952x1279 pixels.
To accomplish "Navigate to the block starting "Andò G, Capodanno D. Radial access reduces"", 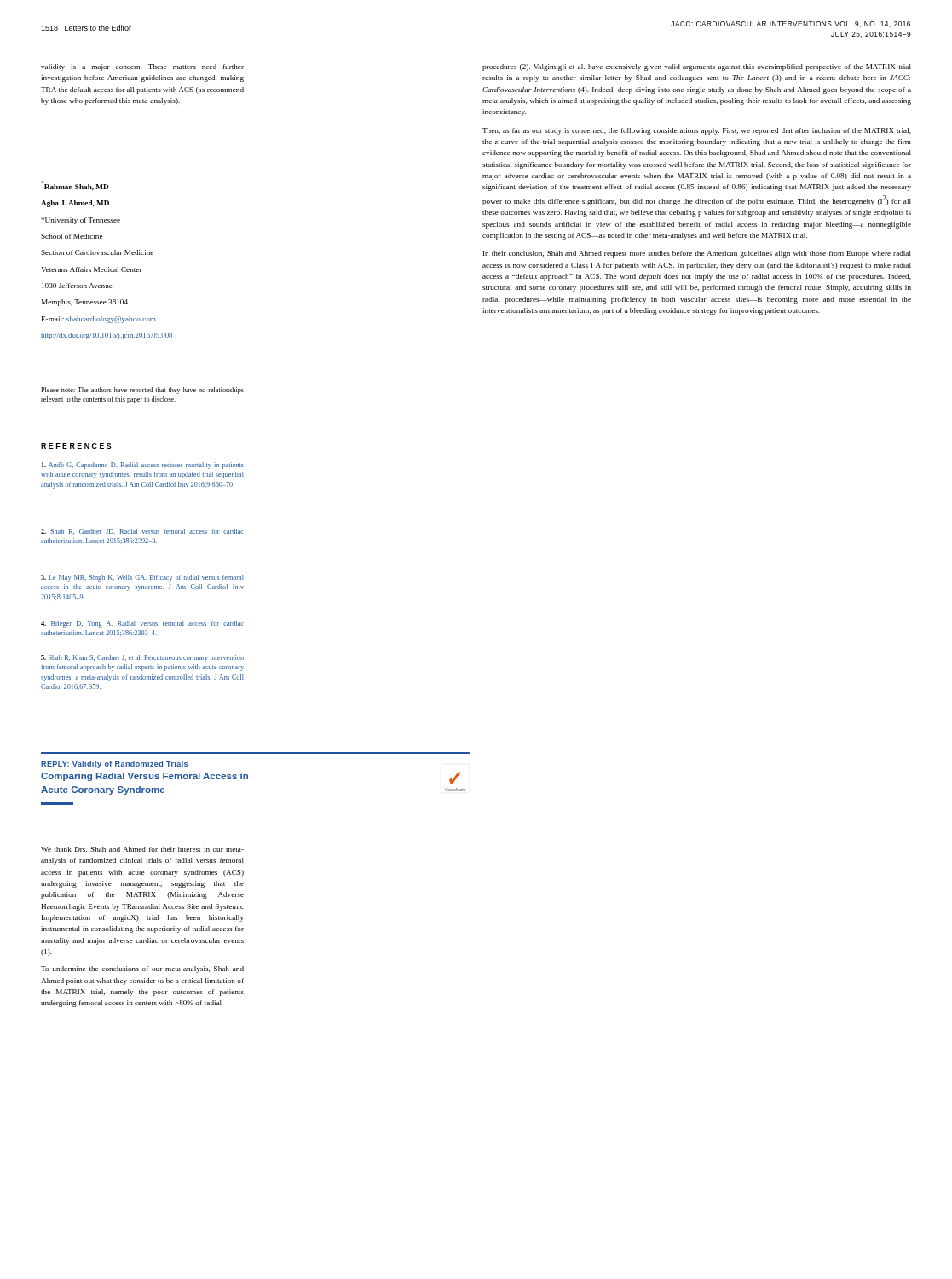I will (x=142, y=475).
